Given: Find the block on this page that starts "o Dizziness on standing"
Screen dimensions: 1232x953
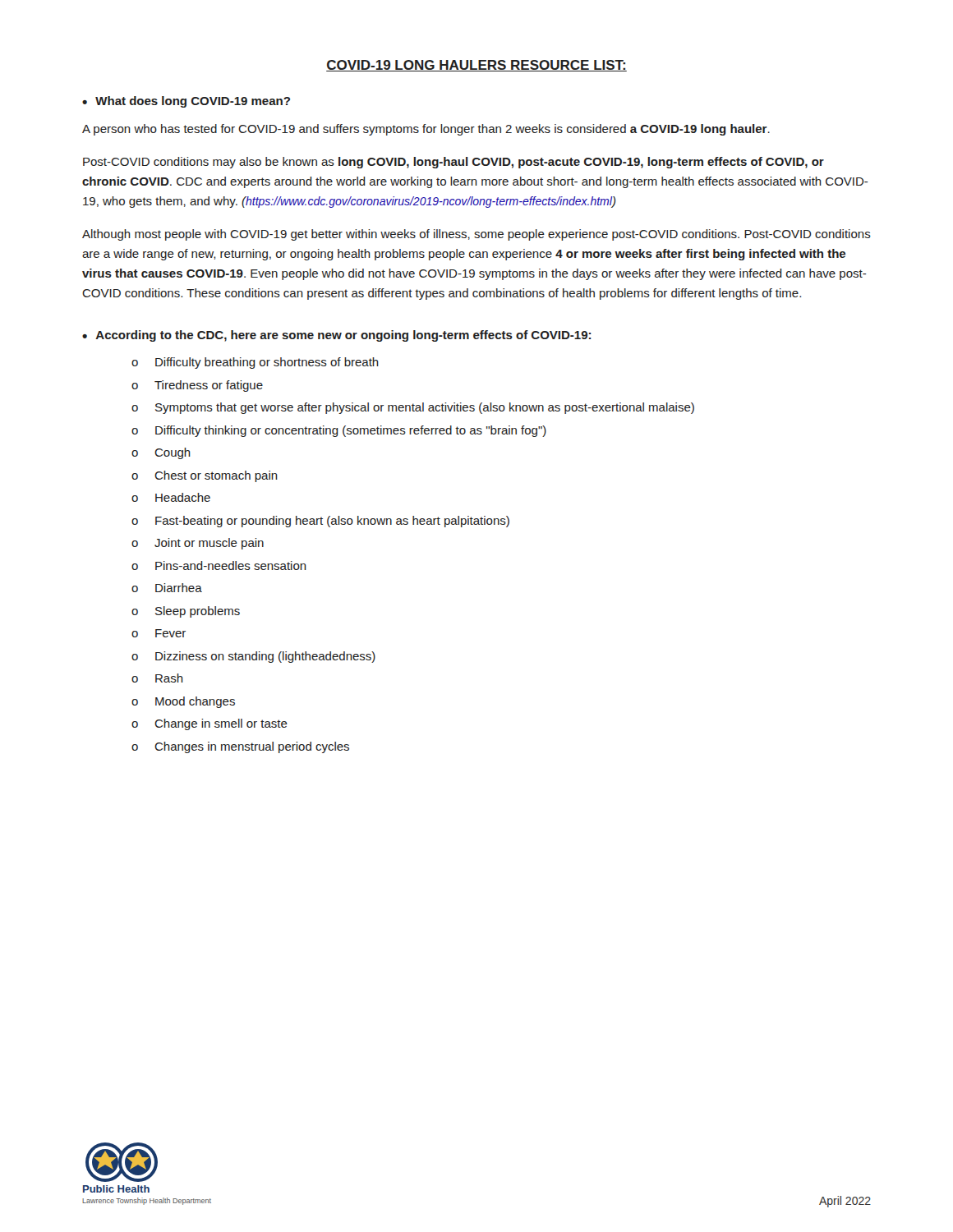Looking at the screenshot, I should 254,656.
